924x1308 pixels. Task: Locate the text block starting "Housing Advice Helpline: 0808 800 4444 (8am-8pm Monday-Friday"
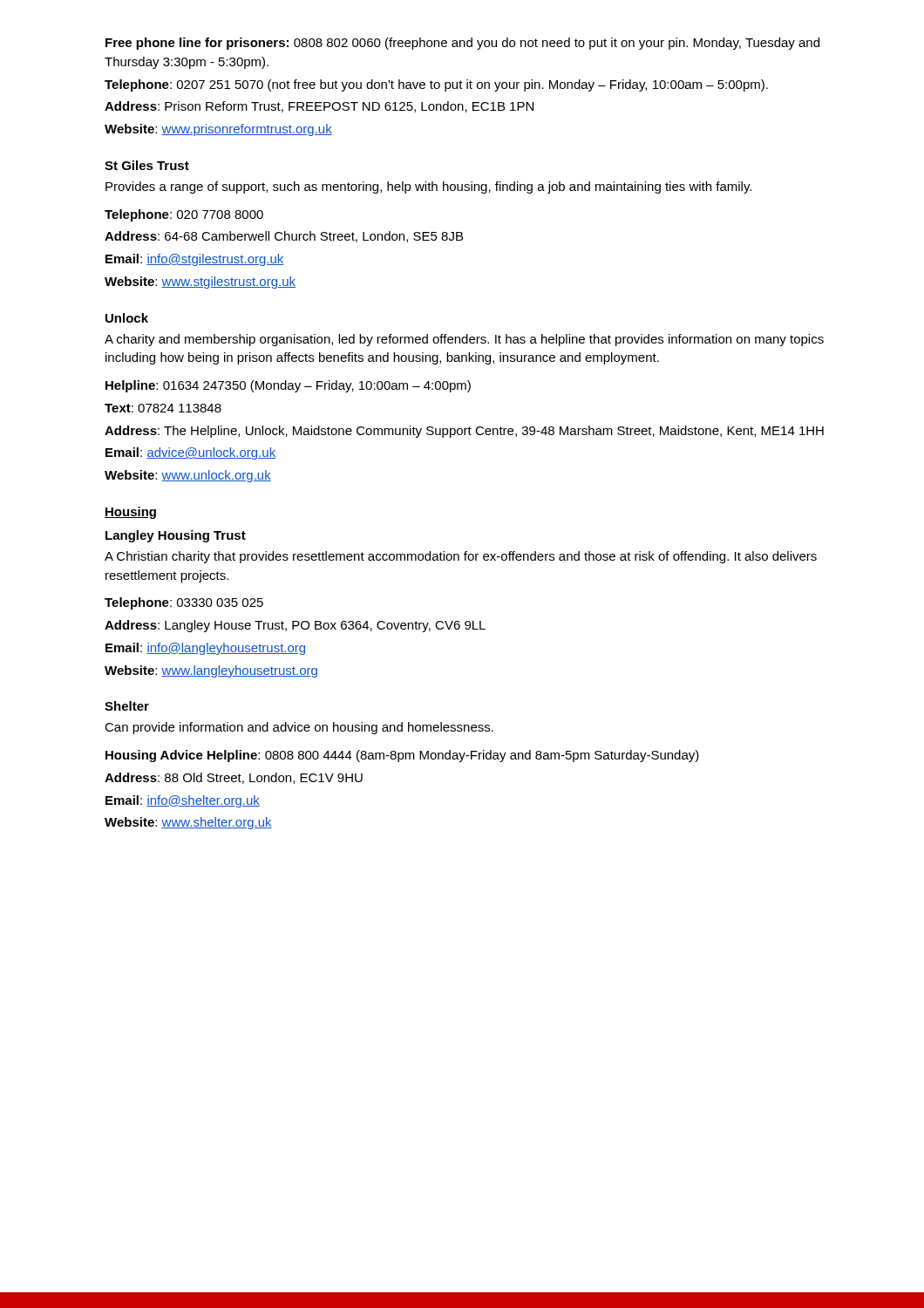[402, 756]
